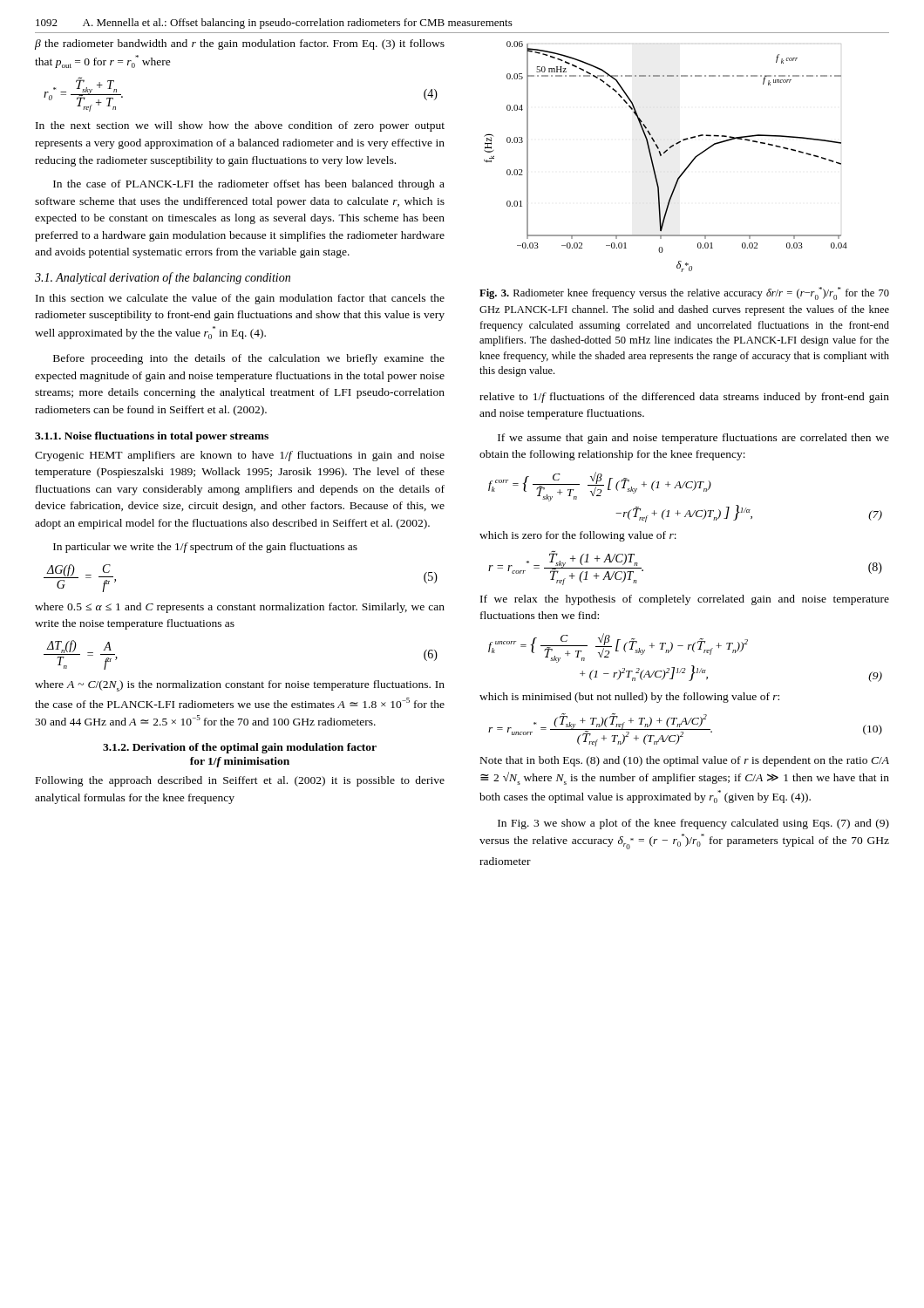Viewport: 924px width, 1308px height.
Task: Click on the text block with the text "which is zero for the"
Action: click(x=684, y=536)
